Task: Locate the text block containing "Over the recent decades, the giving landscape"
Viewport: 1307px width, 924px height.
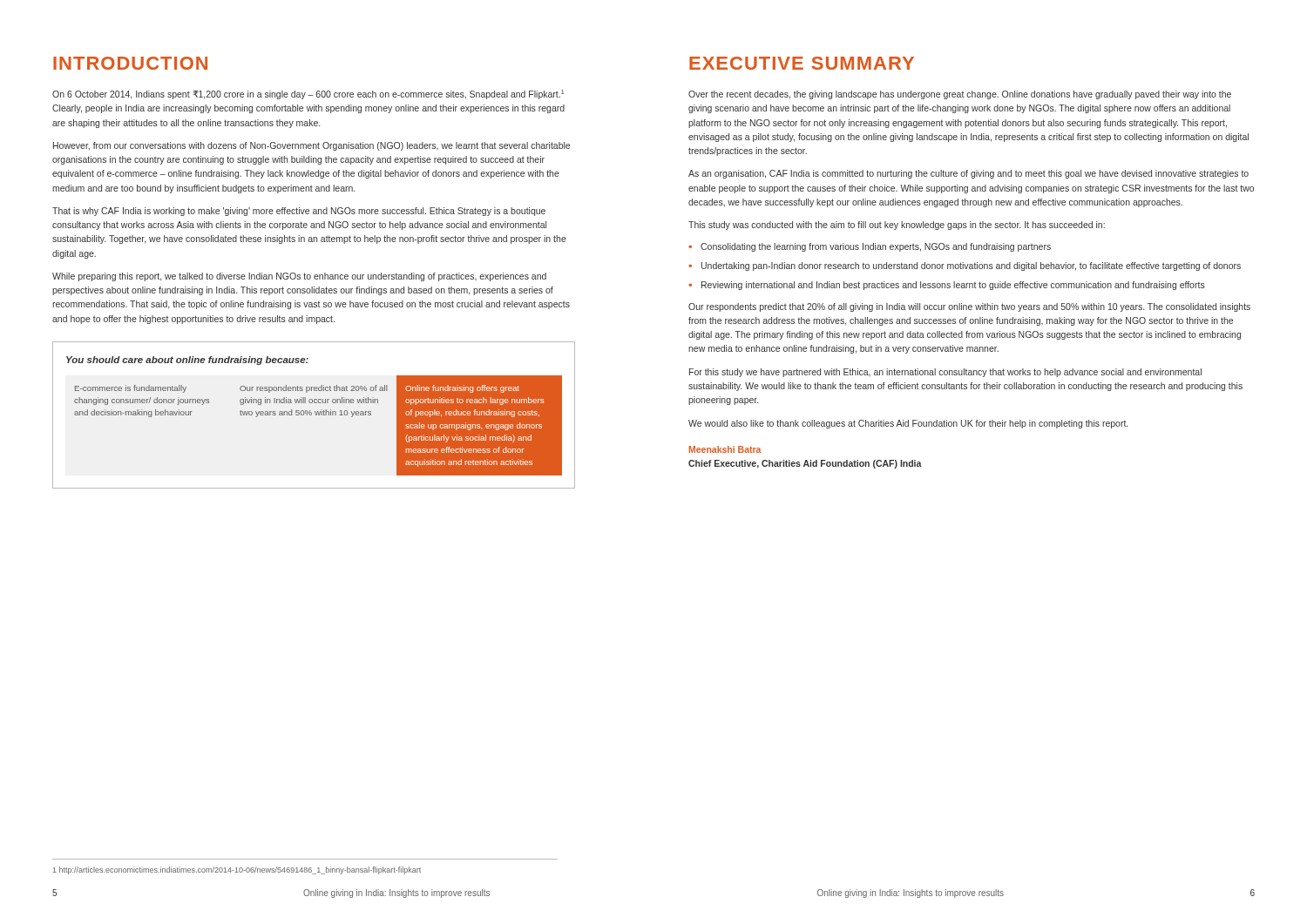Action: coord(969,122)
